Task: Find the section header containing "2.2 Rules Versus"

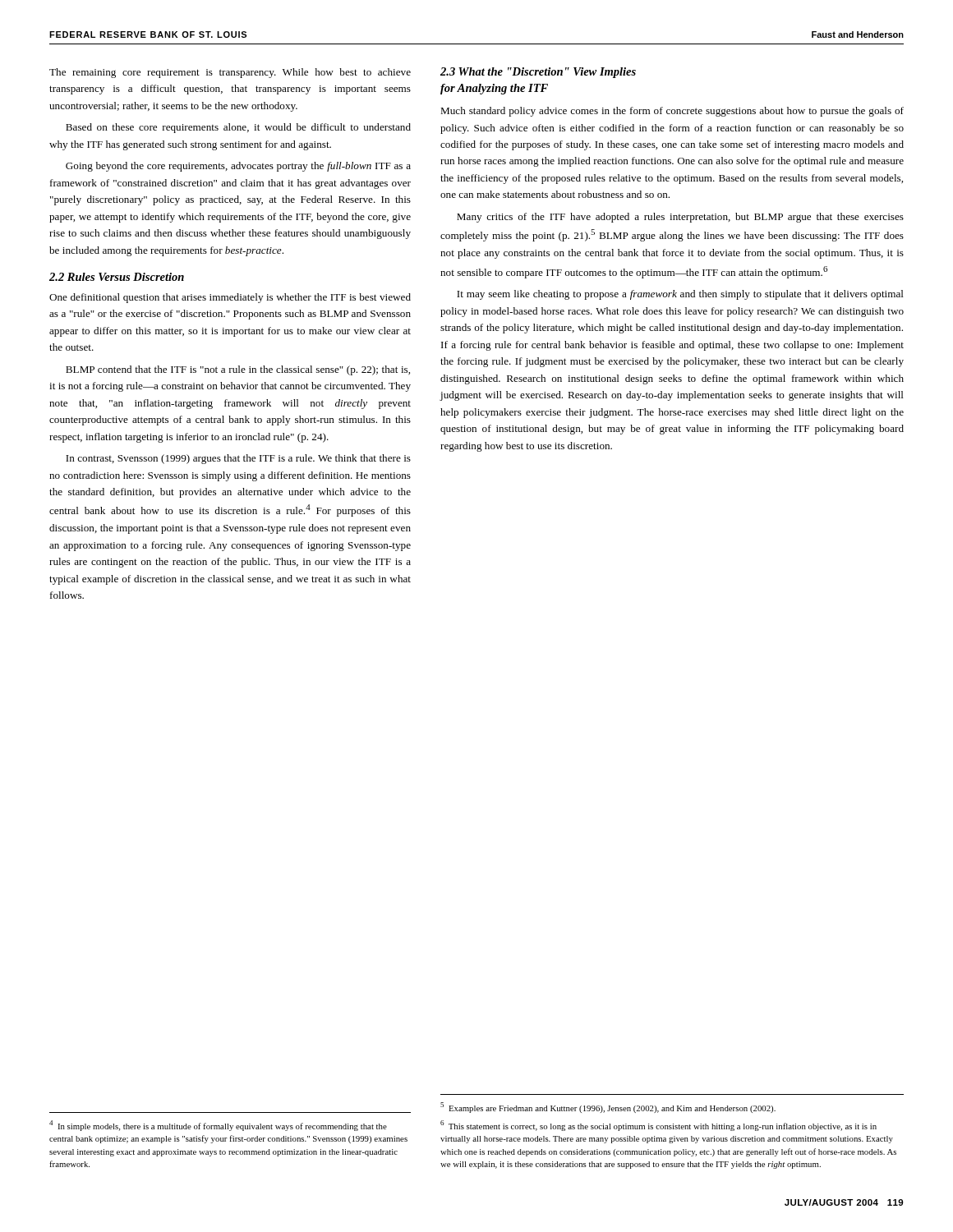Action: click(117, 277)
